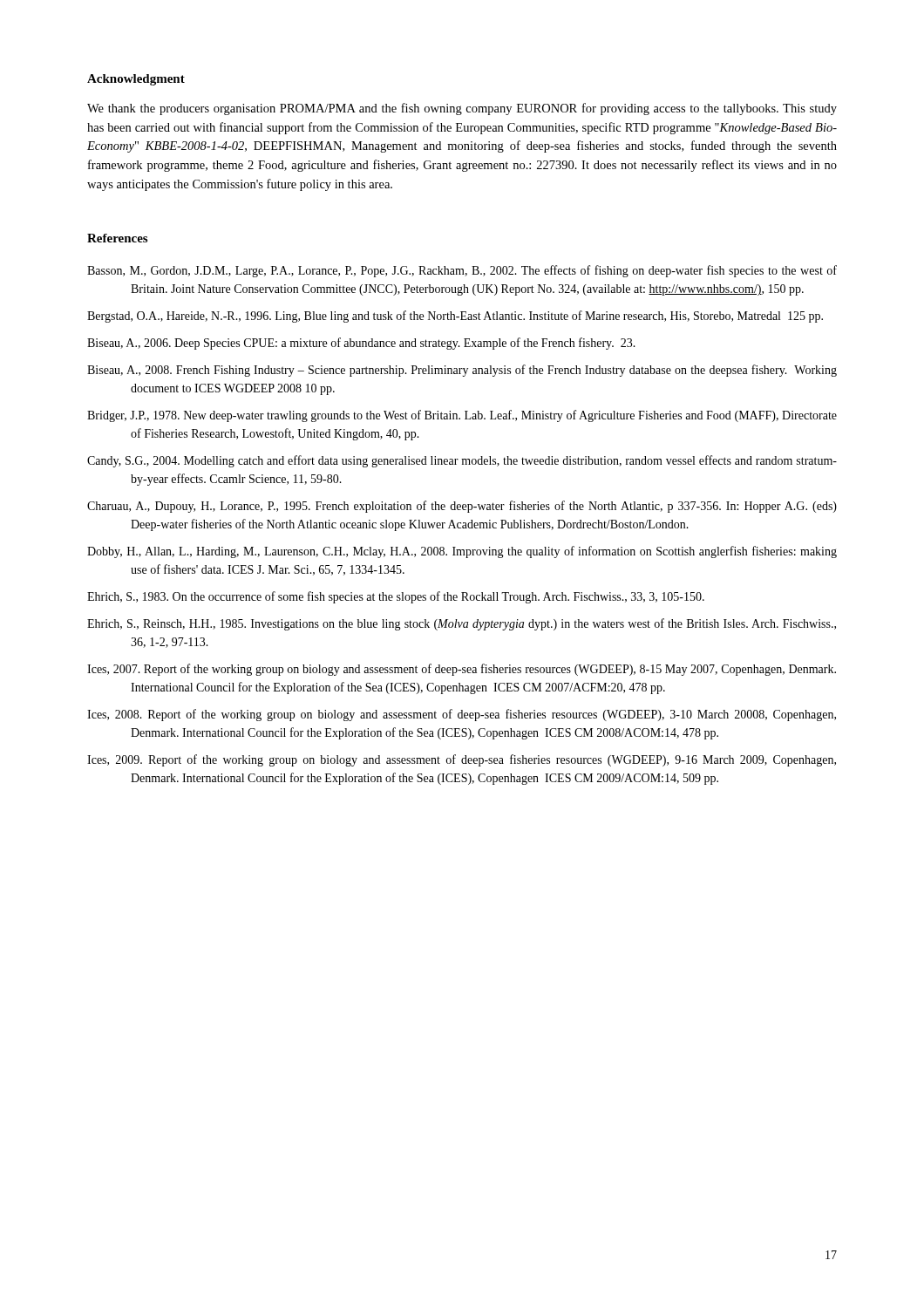Navigate to the element starting "Biseau, A., 2006."
The height and width of the screenshot is (1308, 924).
click(361, 343)
